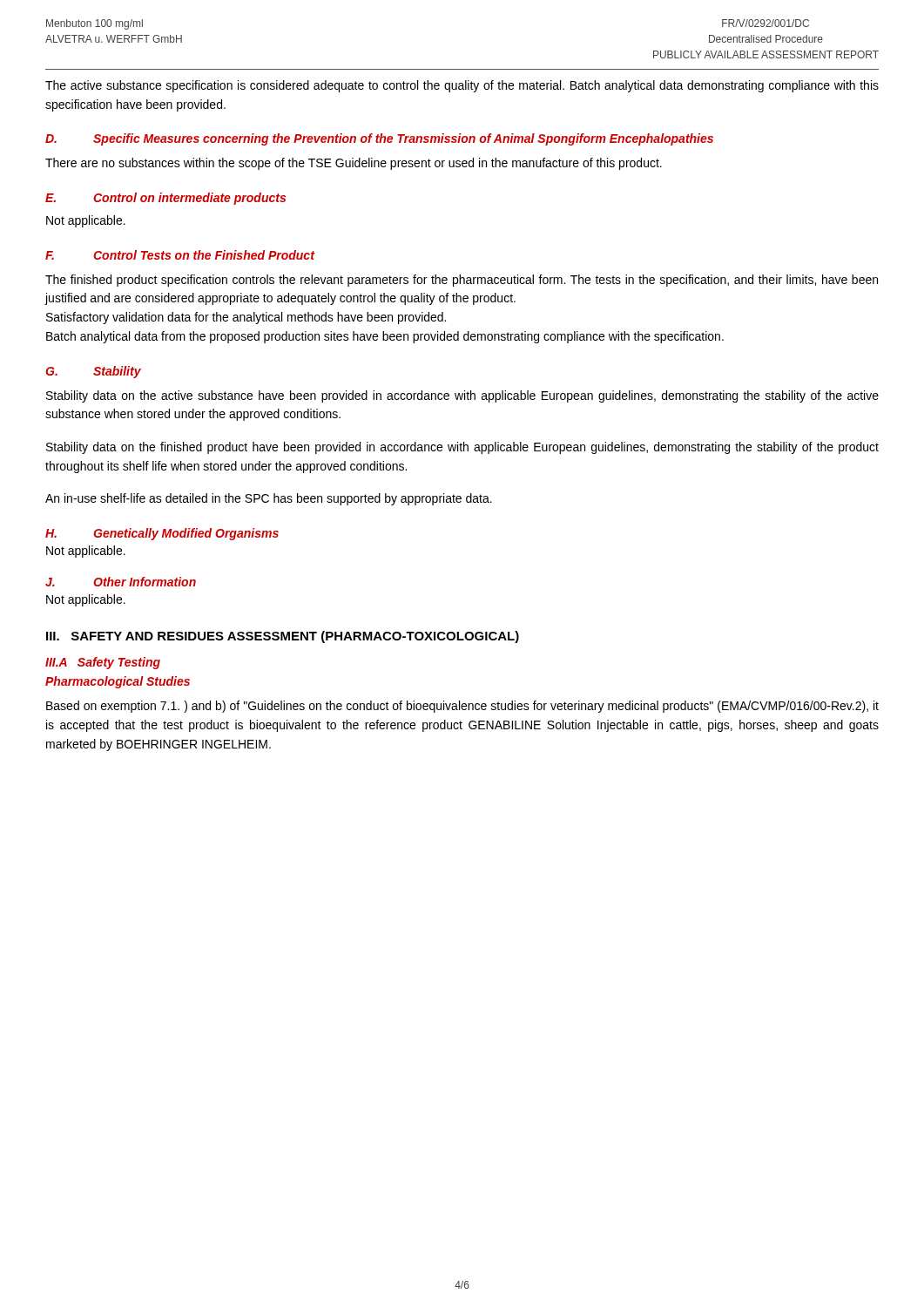
Task: Point to "III.A Safety Testing"
Action: pyautogui.click(x=103, y=662)
